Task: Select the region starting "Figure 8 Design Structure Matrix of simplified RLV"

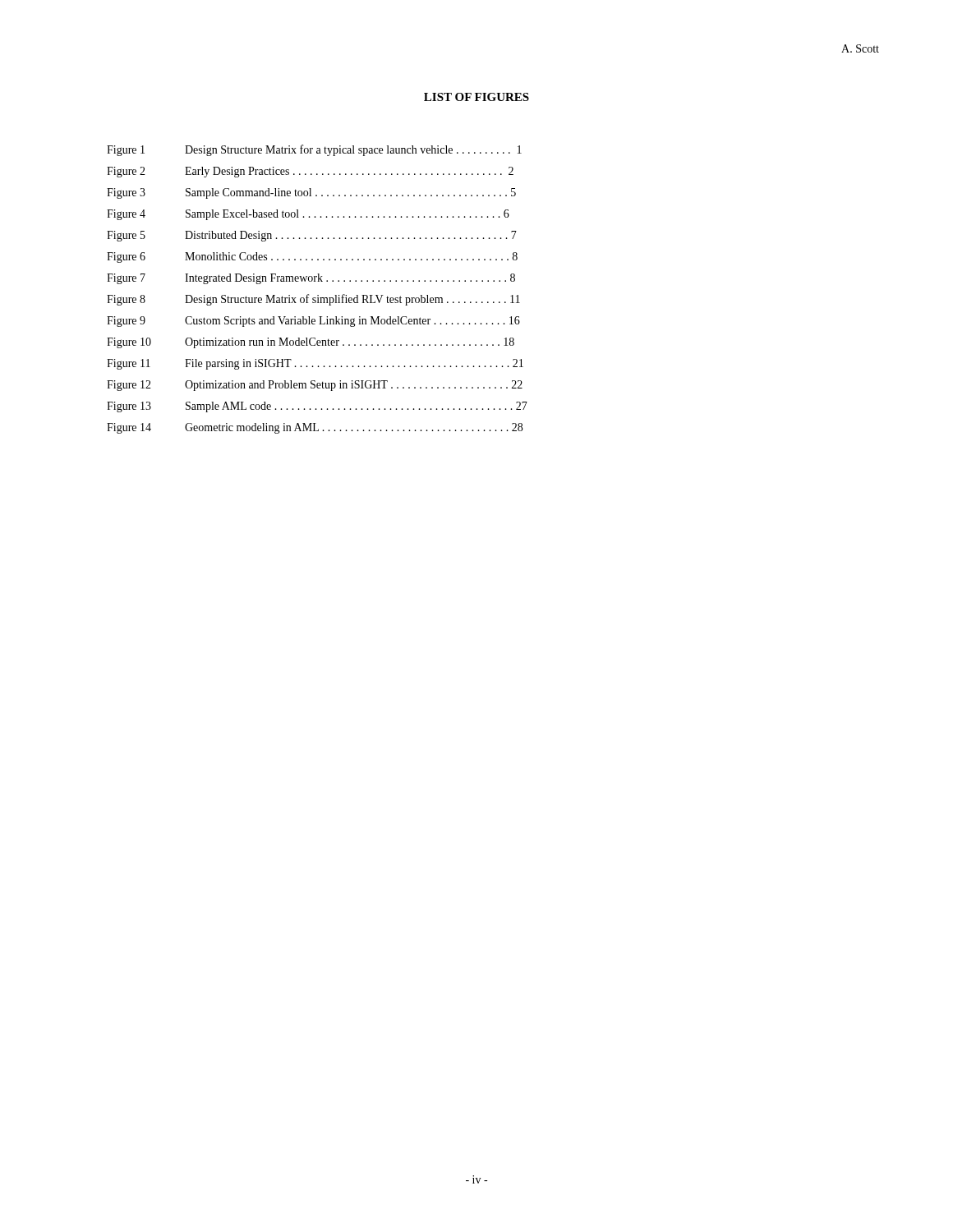Action: coord(493,300)
